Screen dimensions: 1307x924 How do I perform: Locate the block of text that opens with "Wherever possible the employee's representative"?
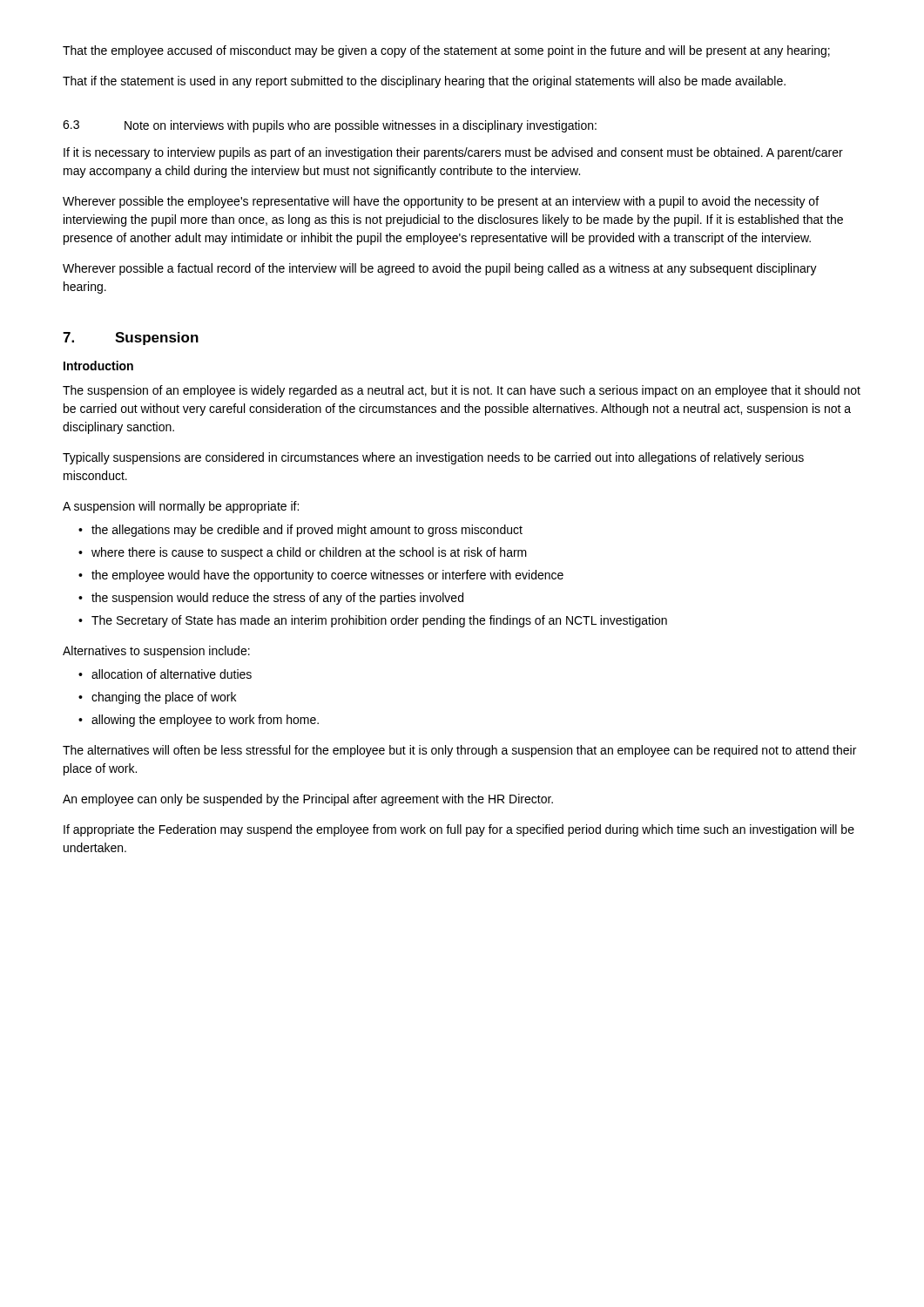point(453,220)
